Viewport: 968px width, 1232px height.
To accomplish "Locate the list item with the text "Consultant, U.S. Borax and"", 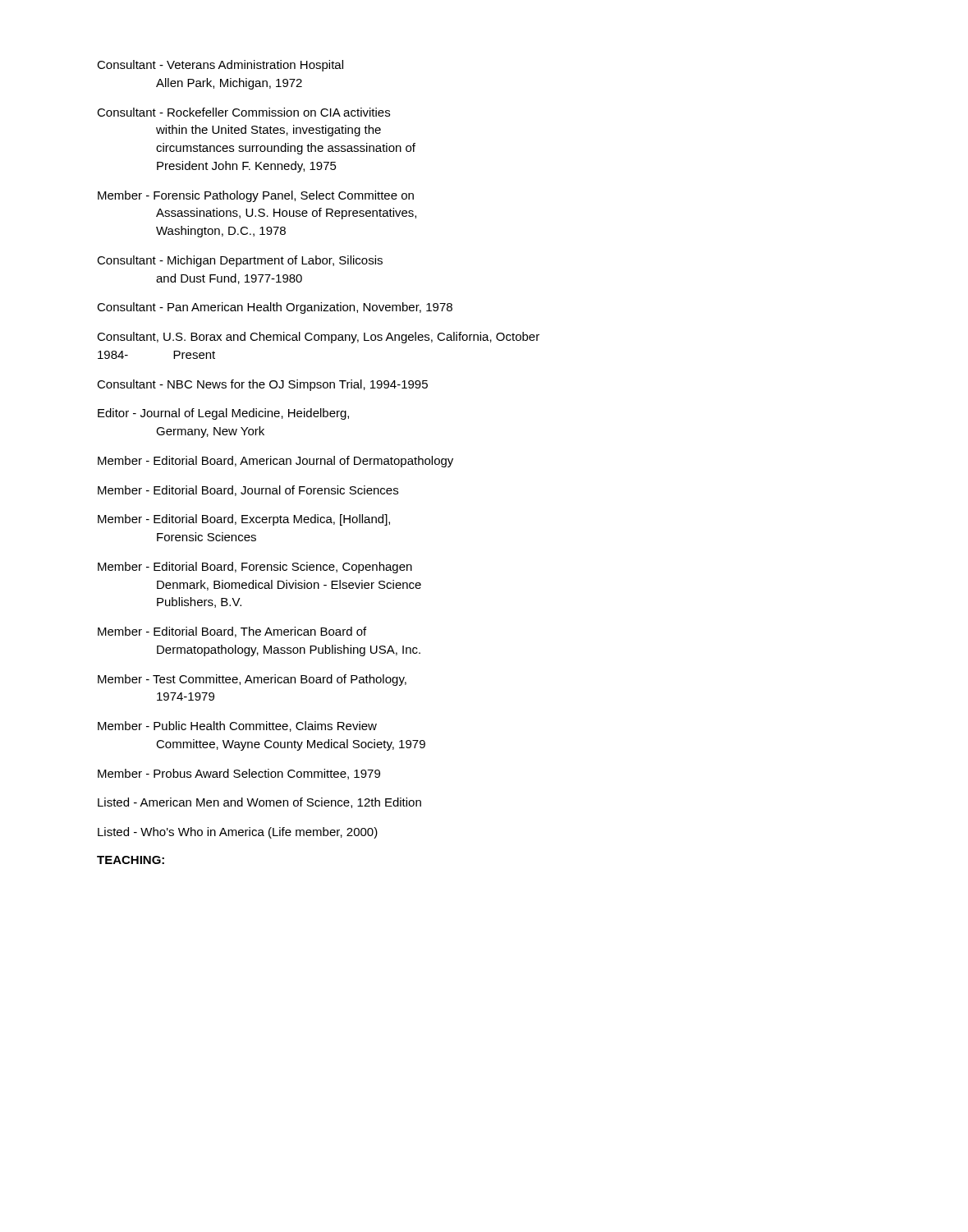I will pyautogui.click(x=318, y=345).
